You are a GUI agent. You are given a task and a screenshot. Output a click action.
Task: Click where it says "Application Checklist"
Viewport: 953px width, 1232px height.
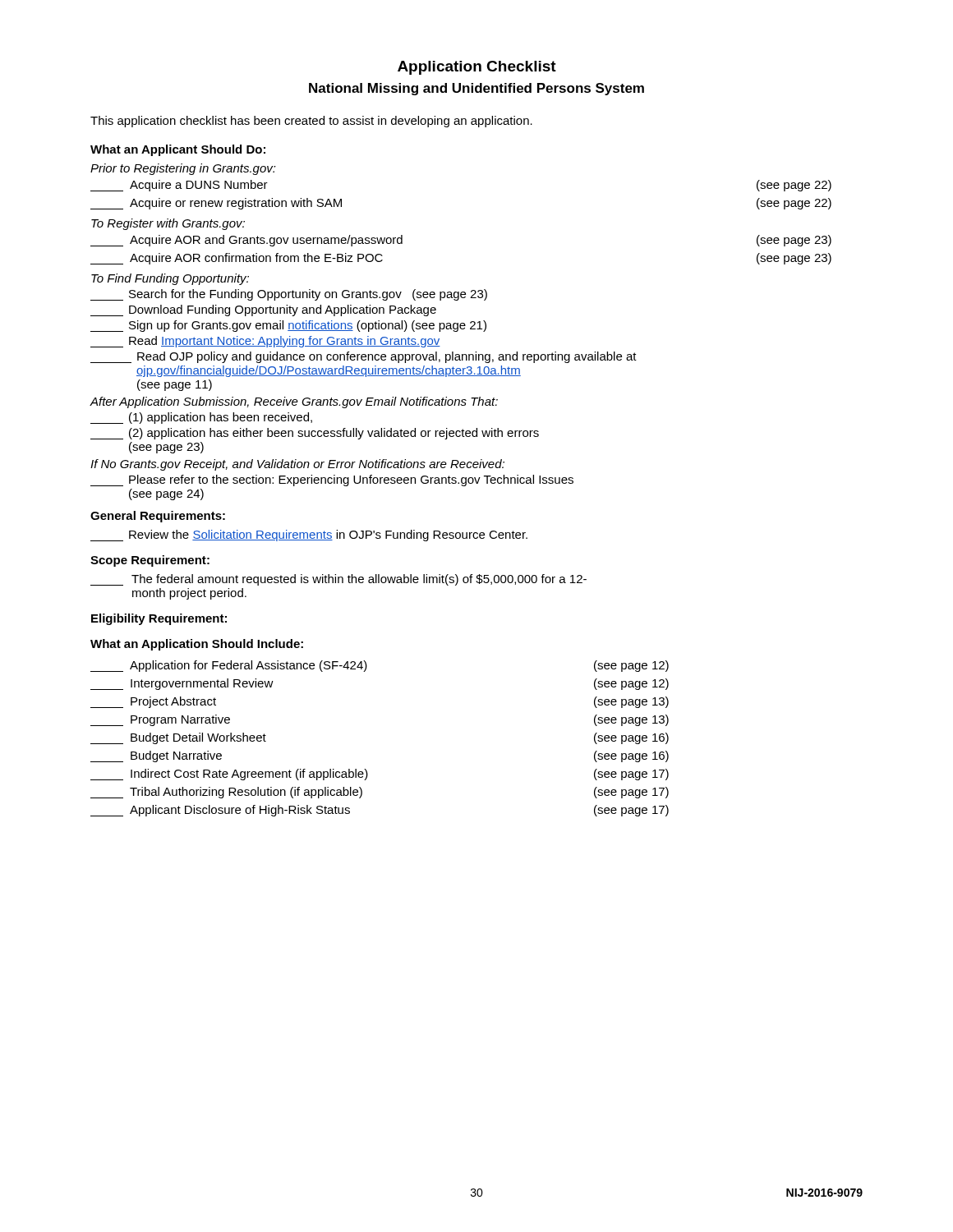[x=476, y=66]
